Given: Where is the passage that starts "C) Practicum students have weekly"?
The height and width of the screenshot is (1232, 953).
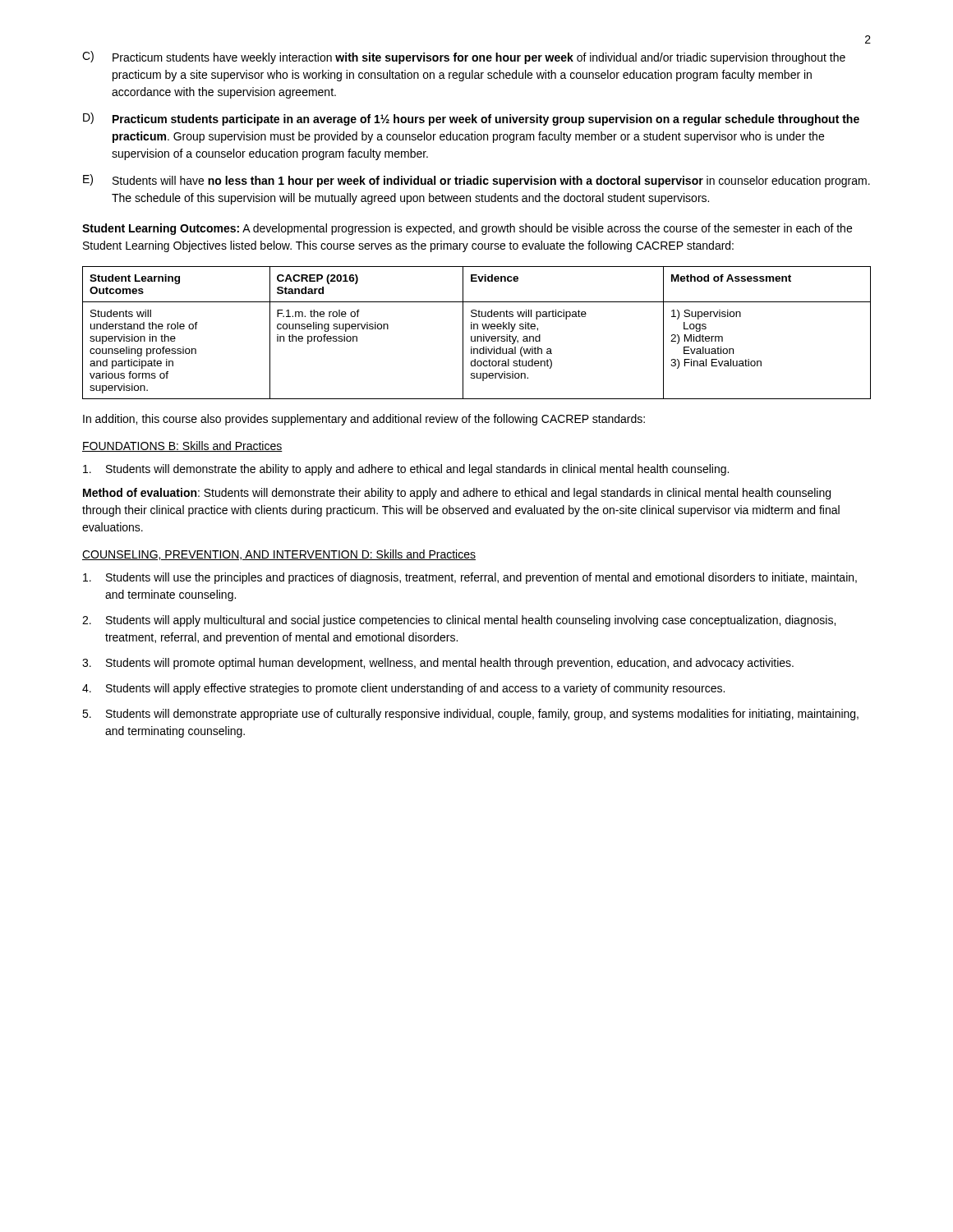Looking at the screenshot, I should point(476,75).
